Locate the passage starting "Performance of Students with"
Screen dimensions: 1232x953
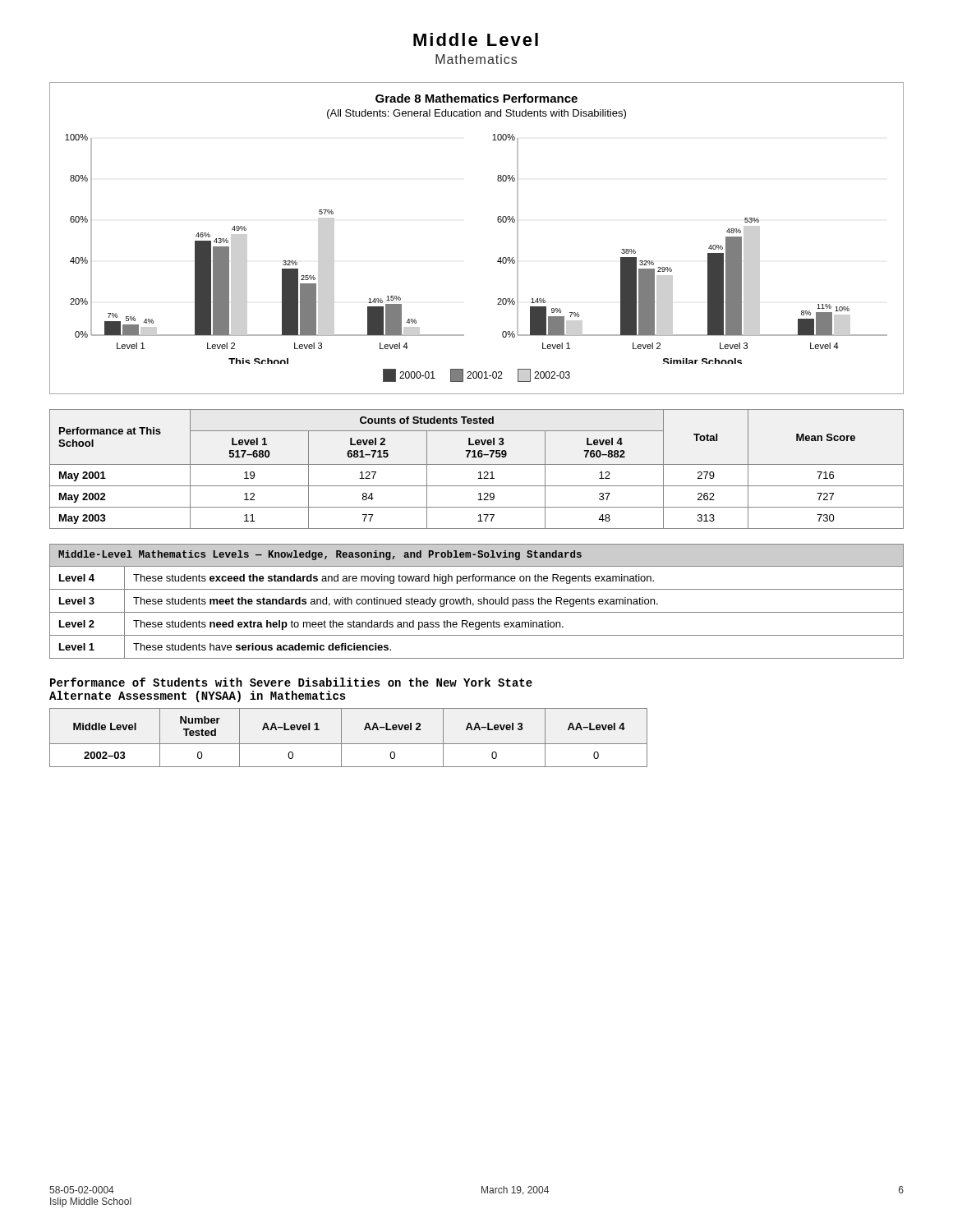291,690
